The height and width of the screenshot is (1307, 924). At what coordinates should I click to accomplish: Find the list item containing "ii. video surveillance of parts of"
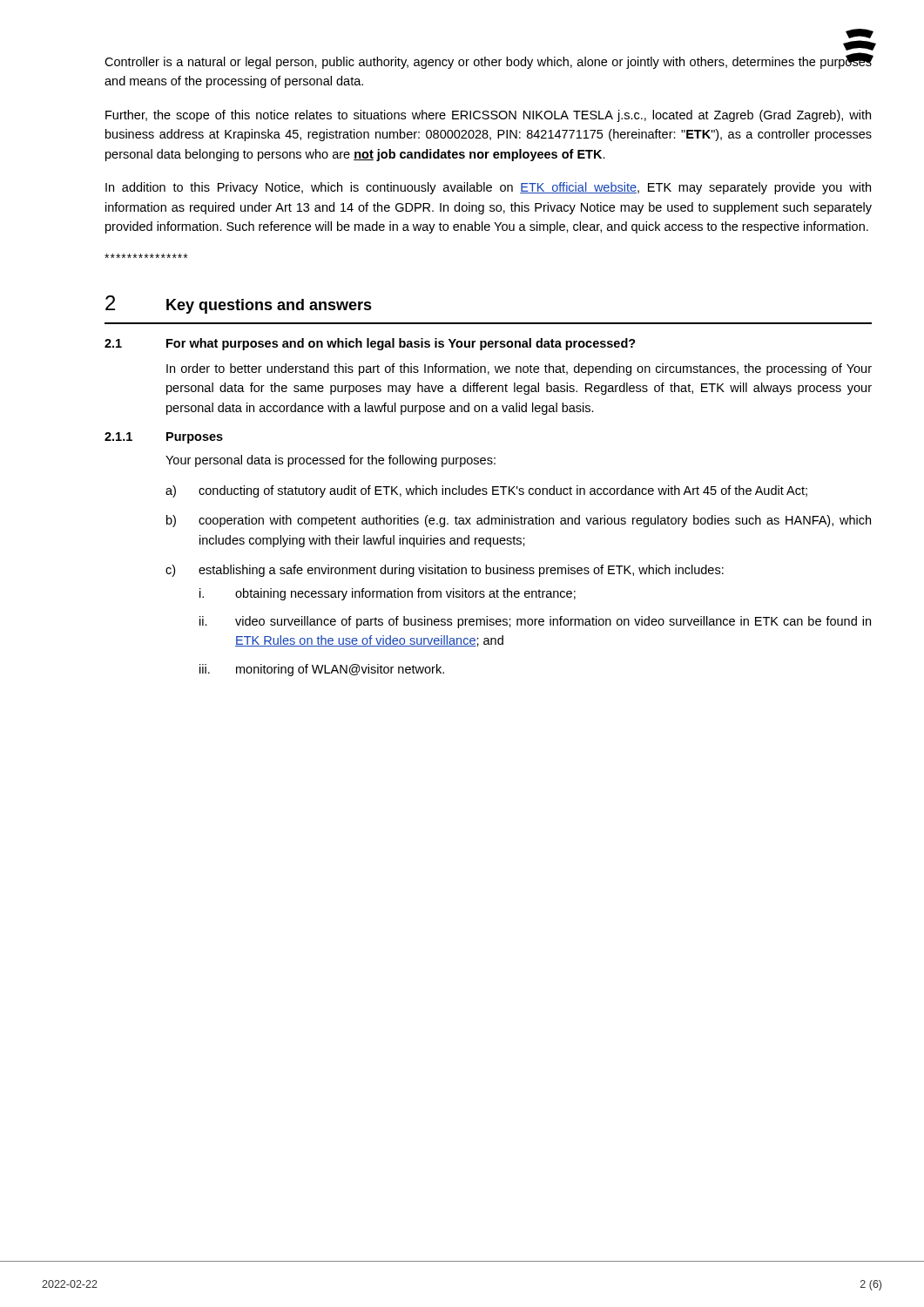point(535,631)
